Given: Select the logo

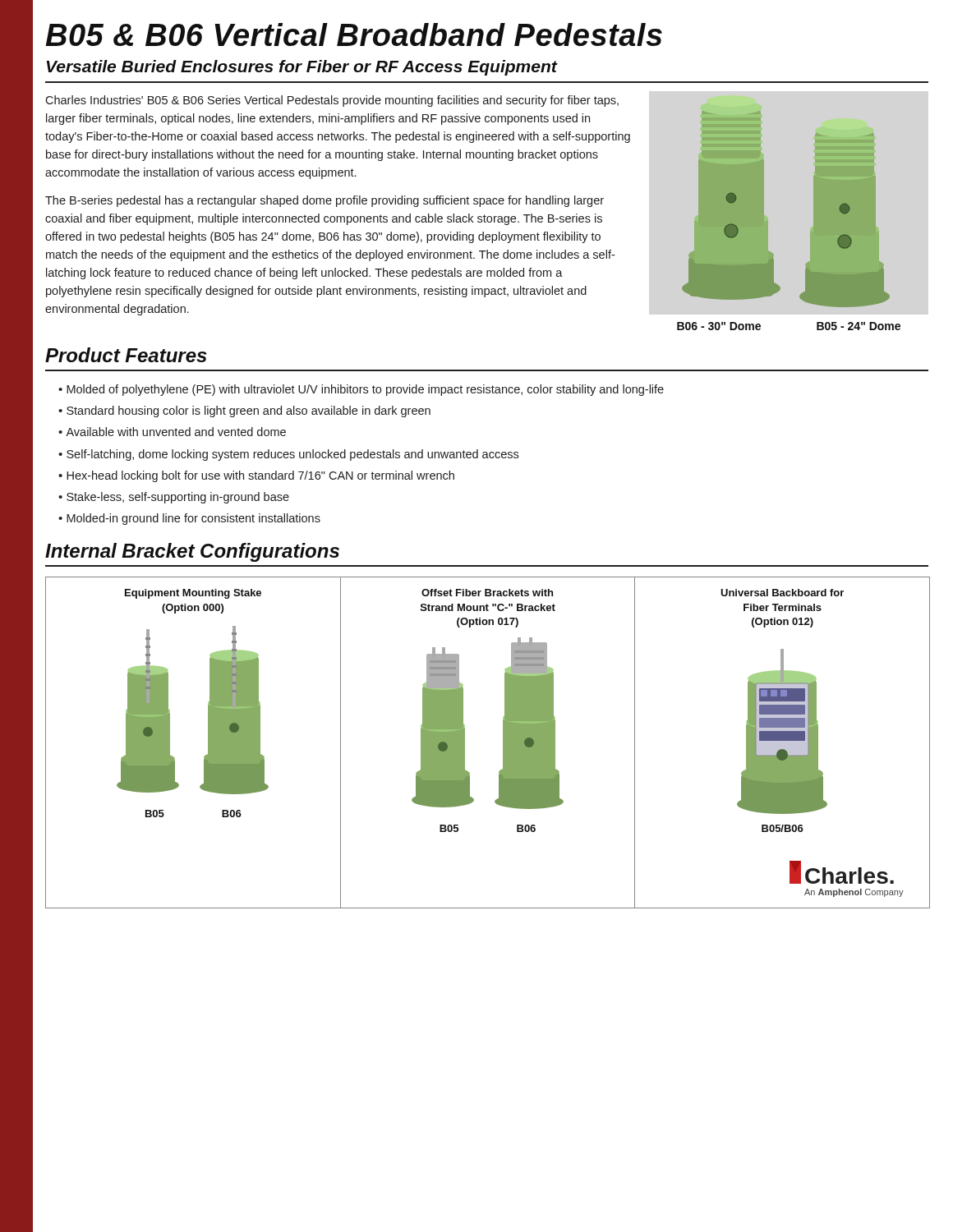Looking at the screenshot, I should tap(853, 878).
